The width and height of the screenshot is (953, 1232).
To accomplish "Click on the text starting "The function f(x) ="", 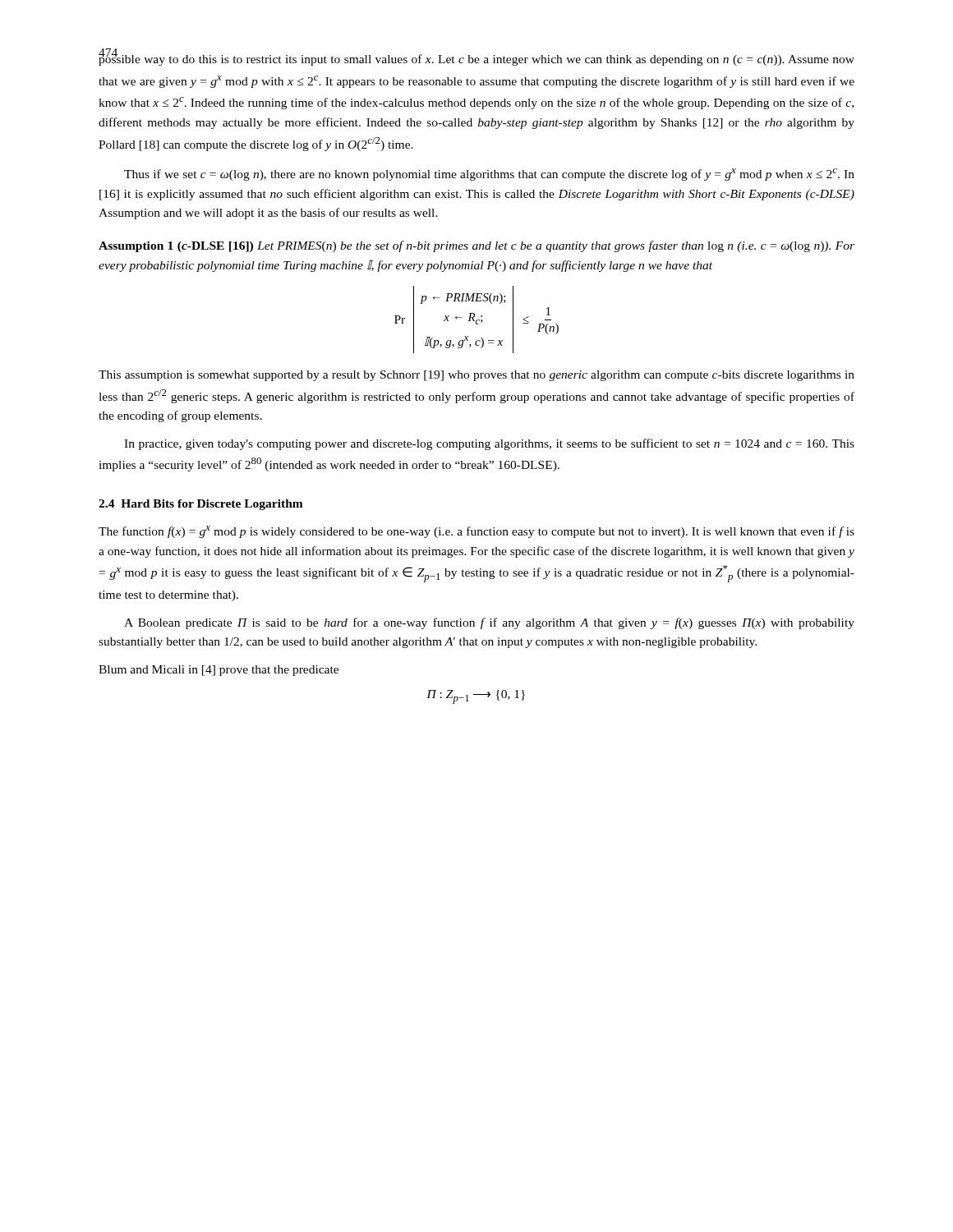I will 476,562.
